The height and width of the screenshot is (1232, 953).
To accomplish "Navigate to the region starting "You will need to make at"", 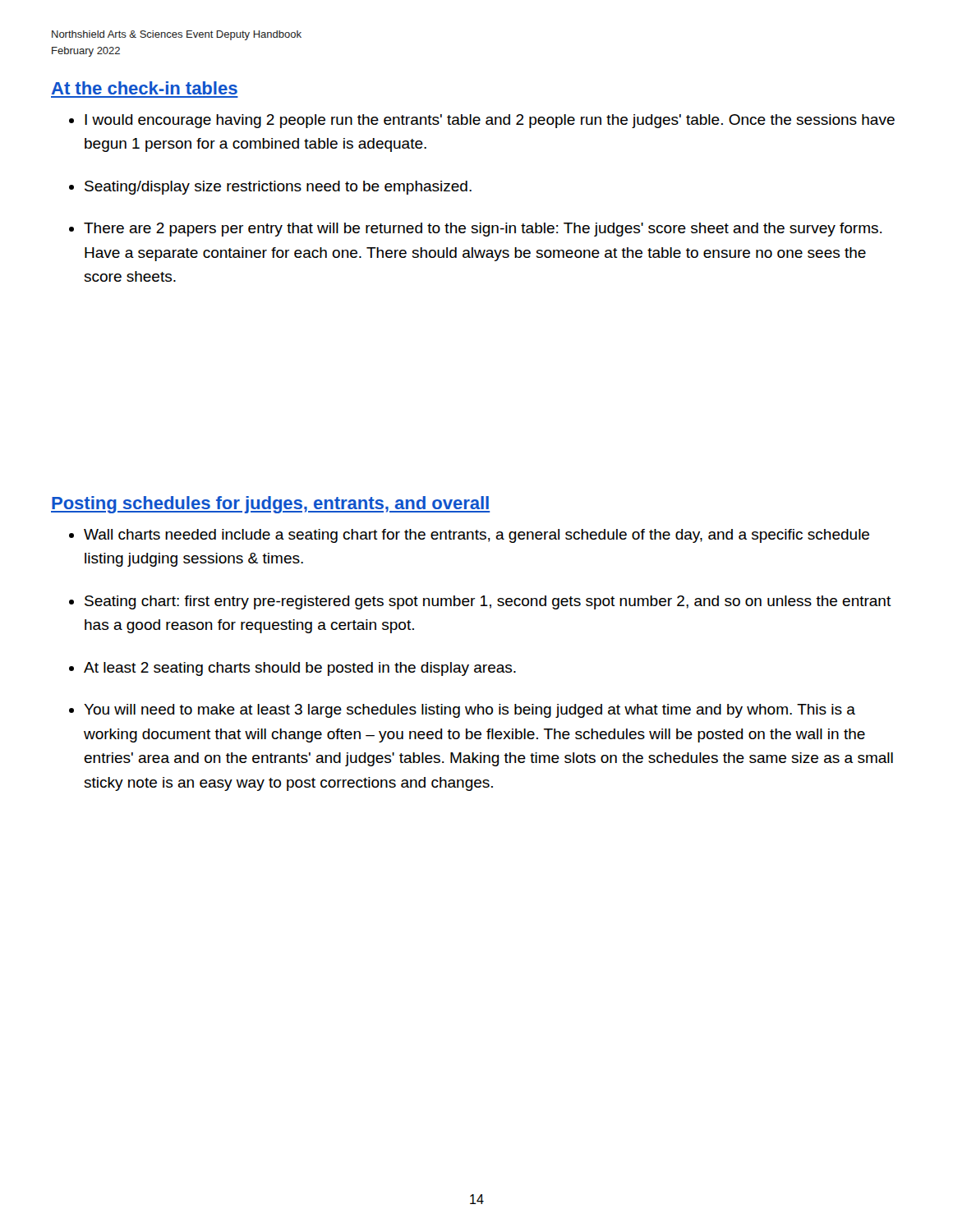I will tap(489, 746).
